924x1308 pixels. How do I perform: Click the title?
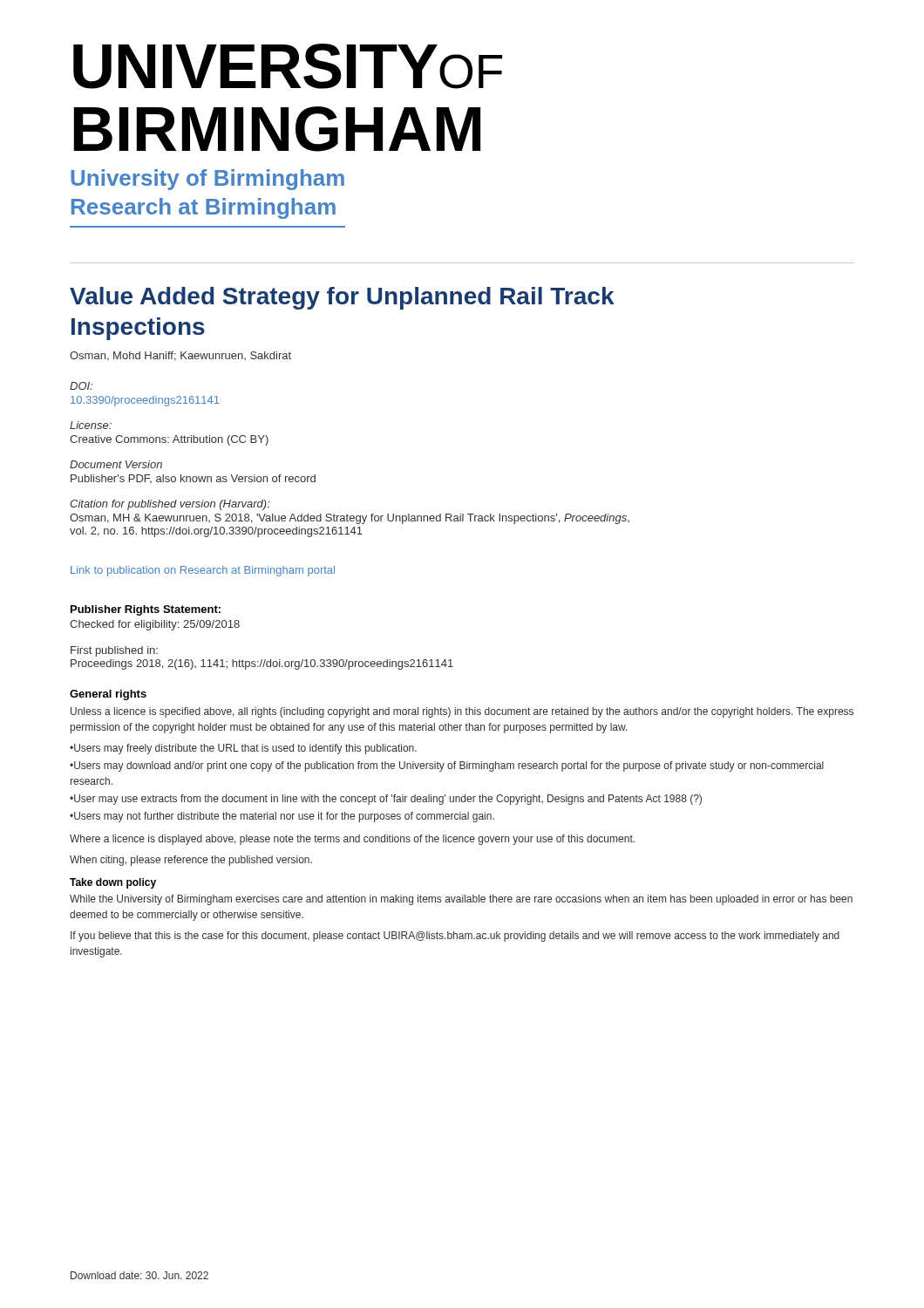[x=342, y=311]
